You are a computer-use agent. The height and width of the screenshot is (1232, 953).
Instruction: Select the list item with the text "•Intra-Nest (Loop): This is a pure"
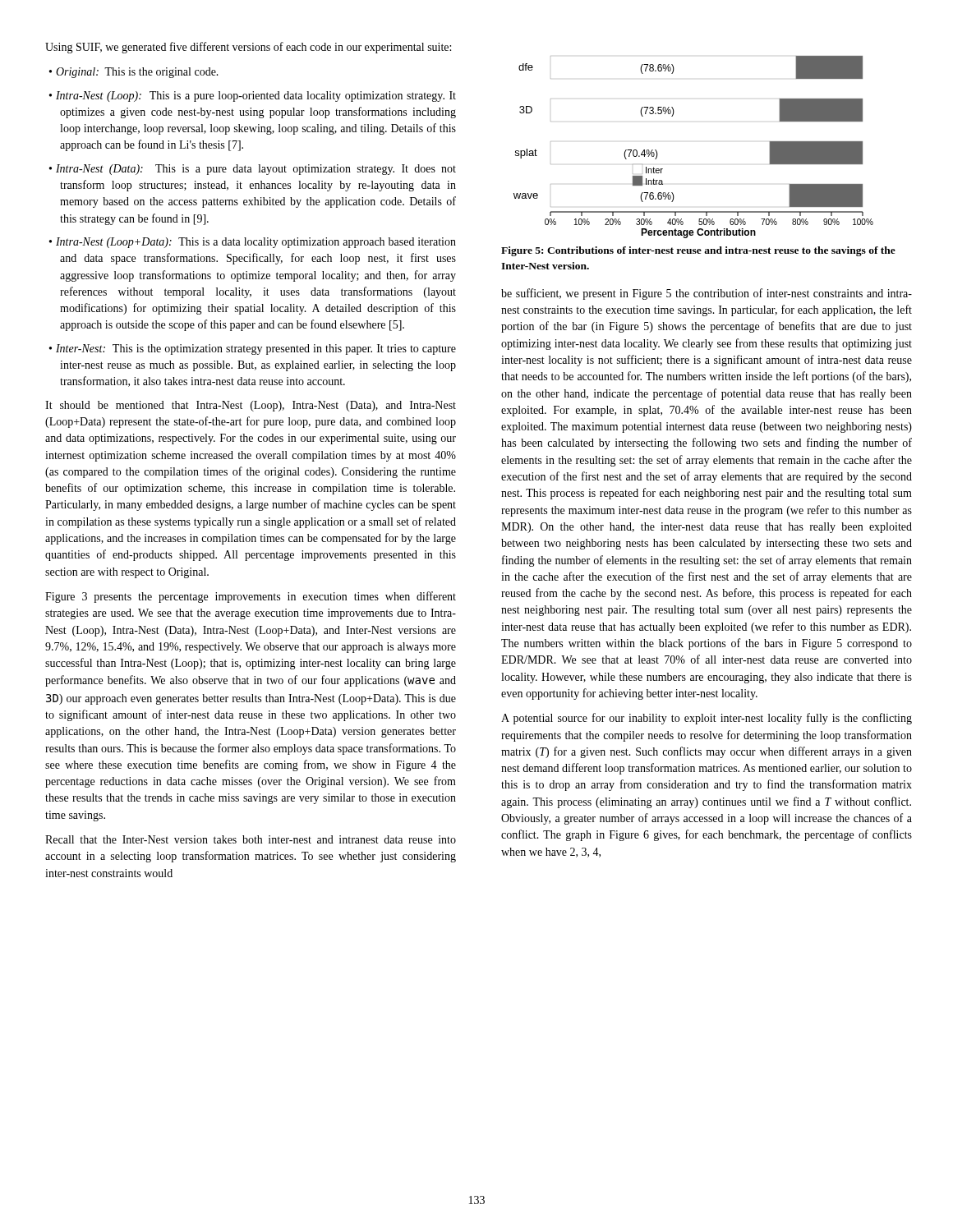tap(252, 120)
